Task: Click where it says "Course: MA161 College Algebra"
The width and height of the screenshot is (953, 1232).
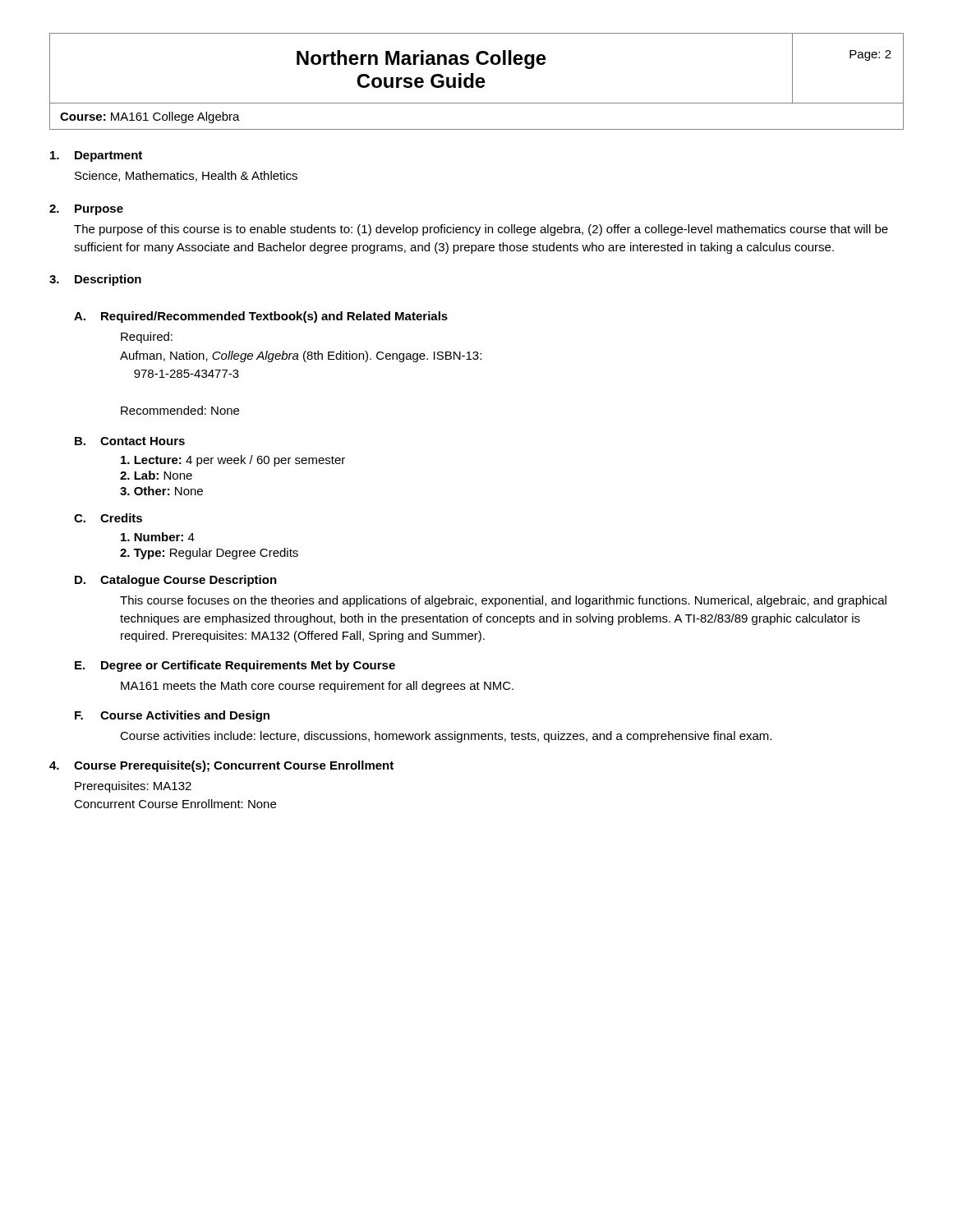Action: [x=150, y=116]
